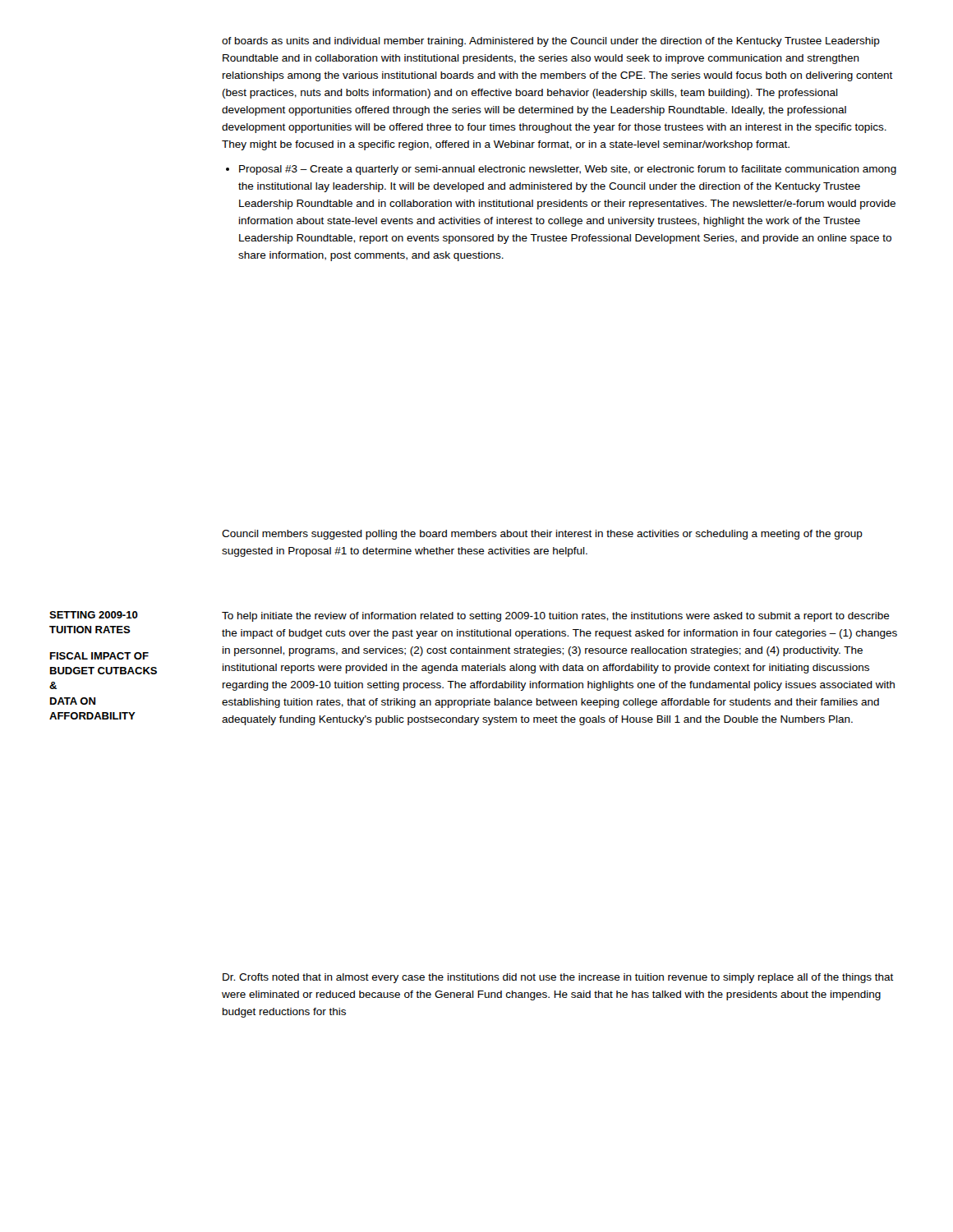Click on the passage starting "SETTING 2009-10TUITION RATES"
This screenshot has width=953, height=1232.
click(93, 622)
